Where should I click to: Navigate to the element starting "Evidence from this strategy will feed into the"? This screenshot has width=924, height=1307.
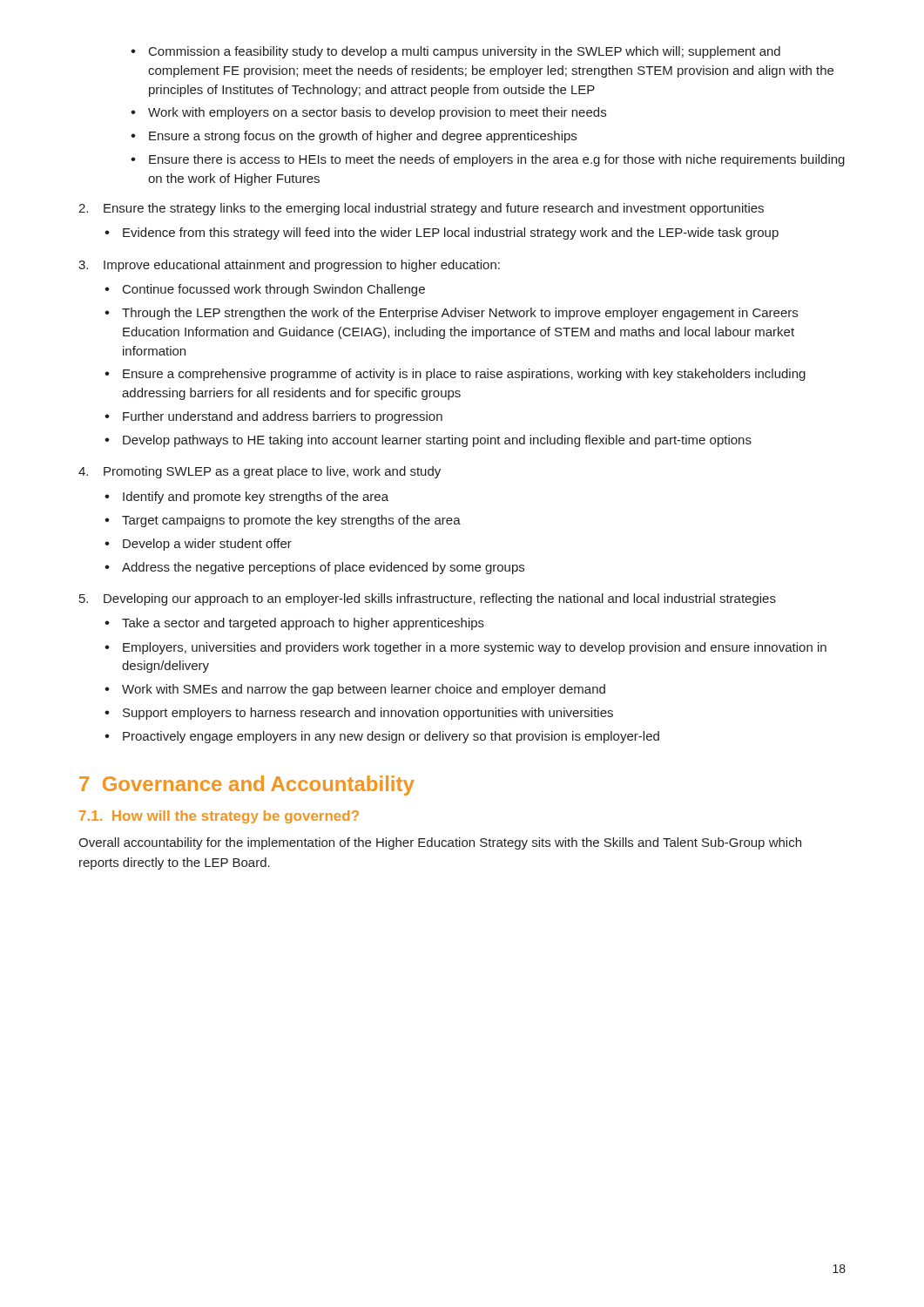click(484, 233)
